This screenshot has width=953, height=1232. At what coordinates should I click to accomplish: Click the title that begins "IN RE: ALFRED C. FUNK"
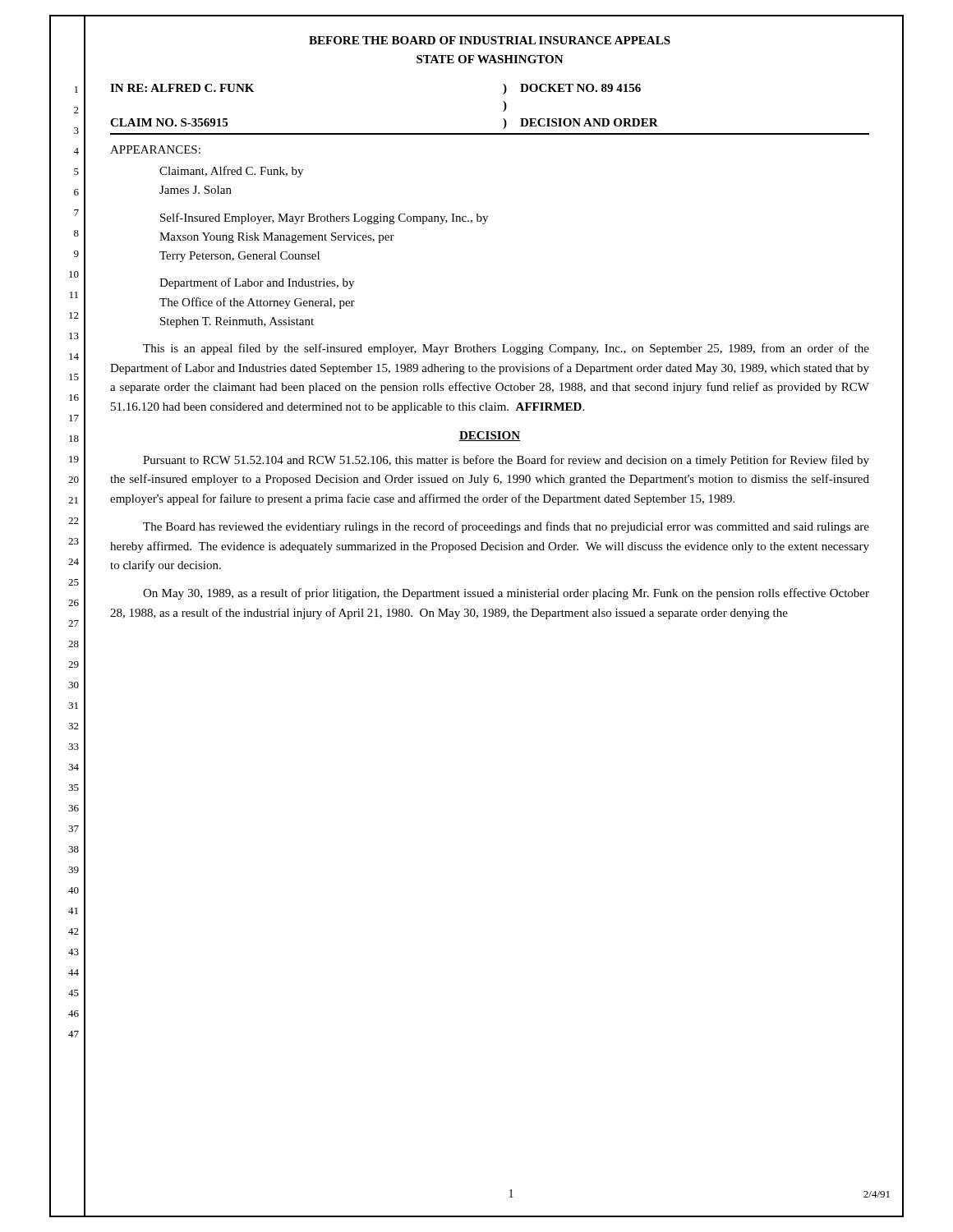[x=170, y=89]
